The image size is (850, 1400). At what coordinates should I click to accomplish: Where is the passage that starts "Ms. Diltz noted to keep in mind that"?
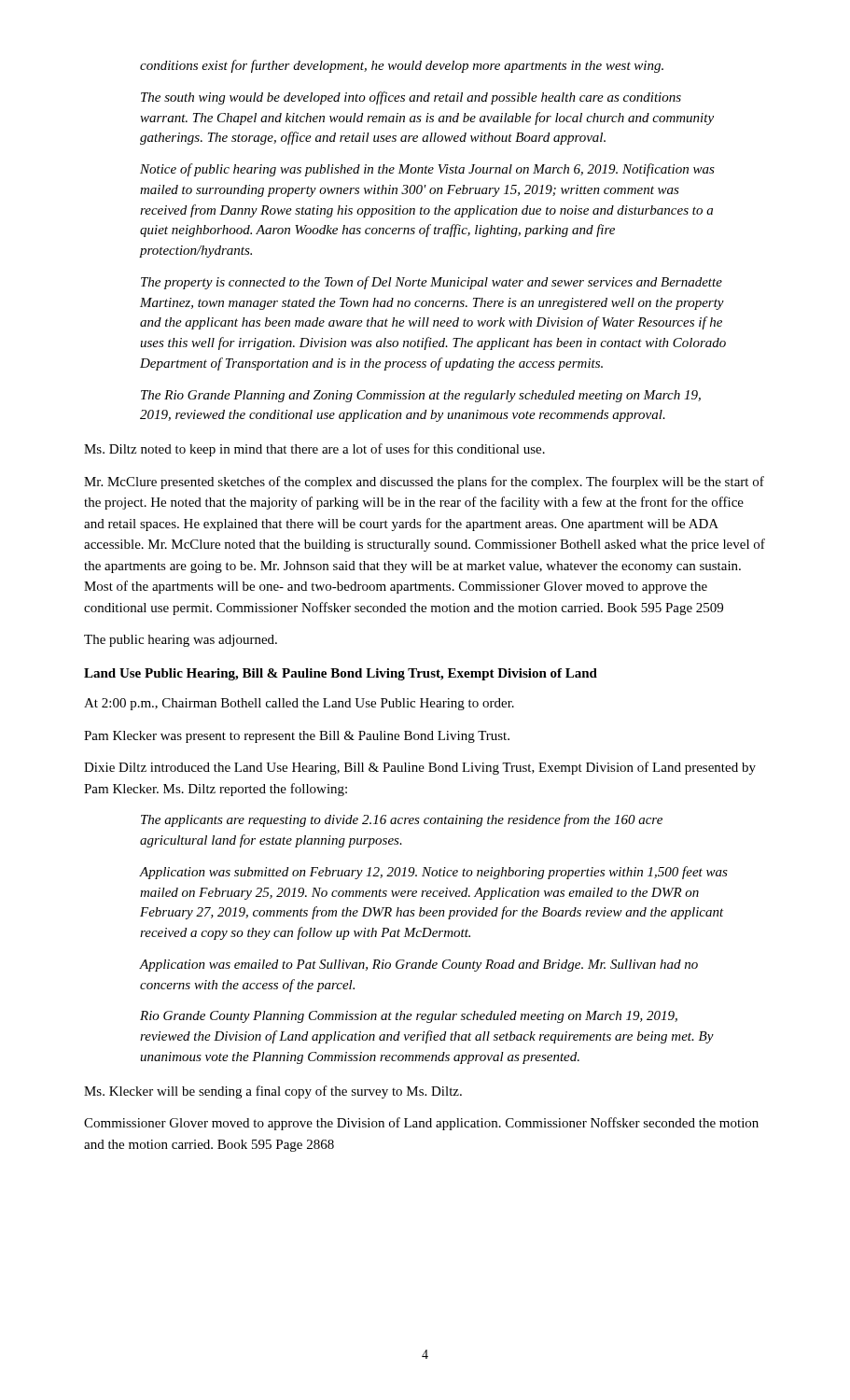(315, 449)
